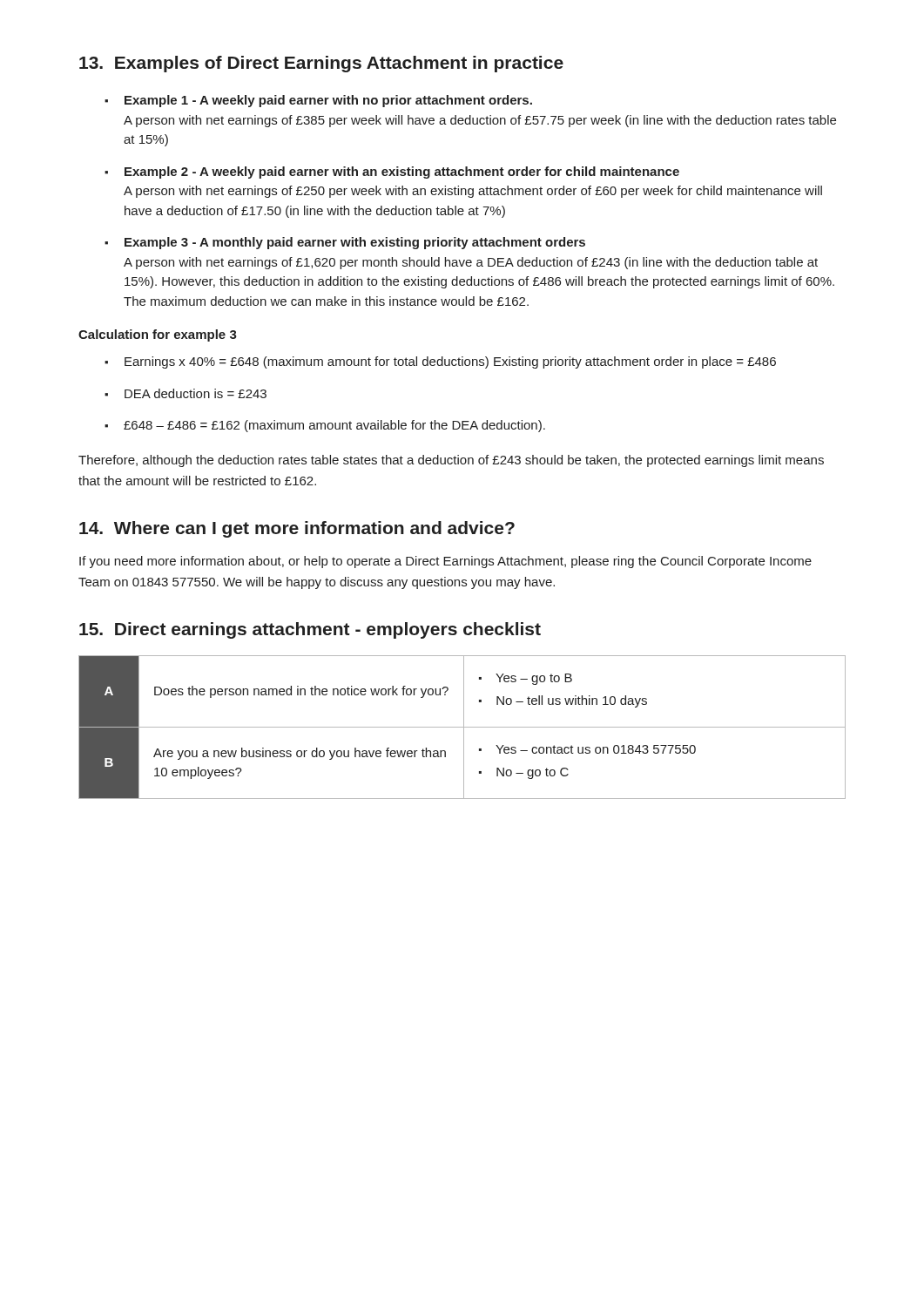
Task: Select the region starting "▪ Example 1 -"
Action: 475,120
